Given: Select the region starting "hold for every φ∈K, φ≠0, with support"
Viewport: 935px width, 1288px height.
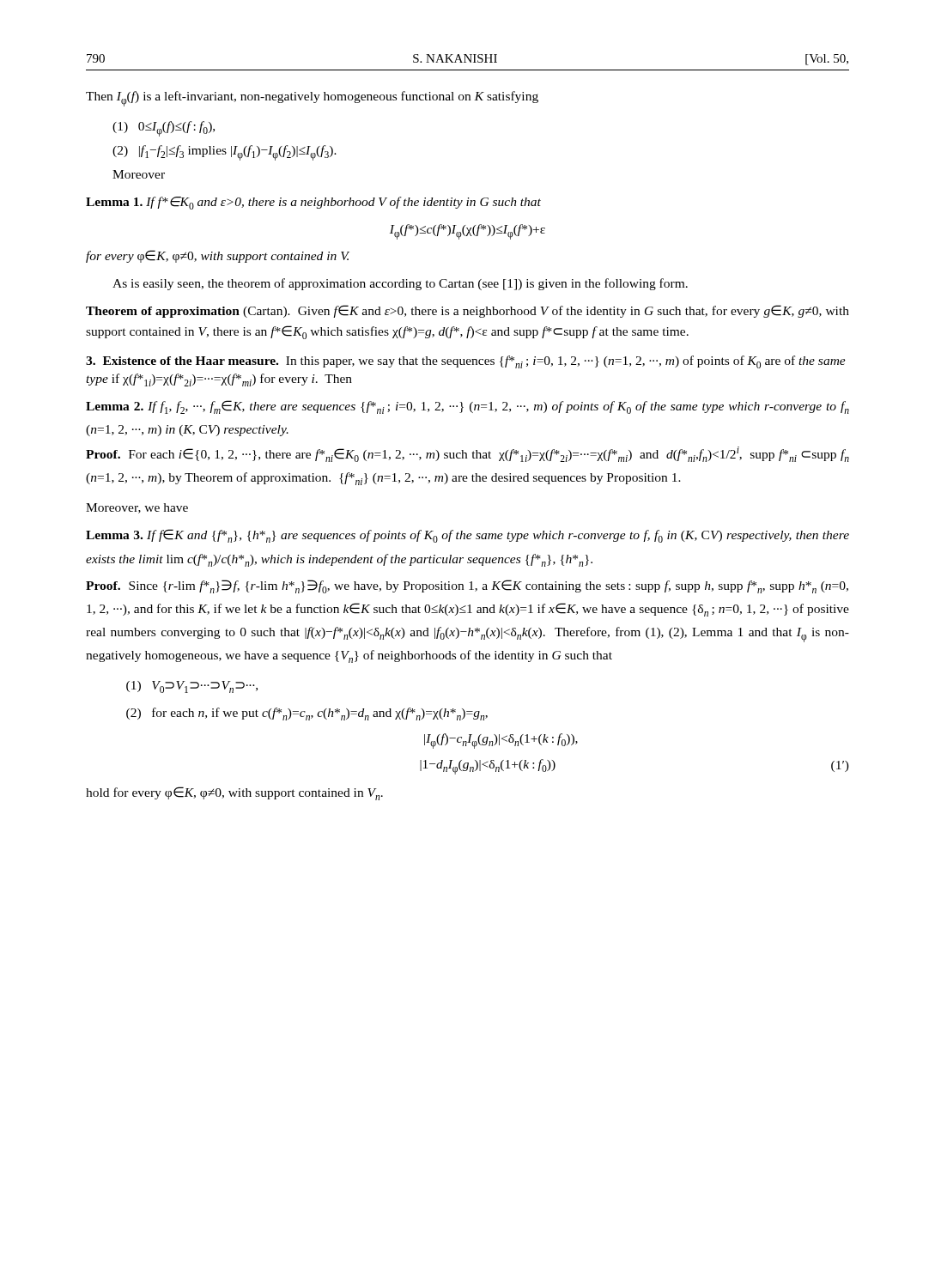Looking at the screenshot, I should point(234,793).
